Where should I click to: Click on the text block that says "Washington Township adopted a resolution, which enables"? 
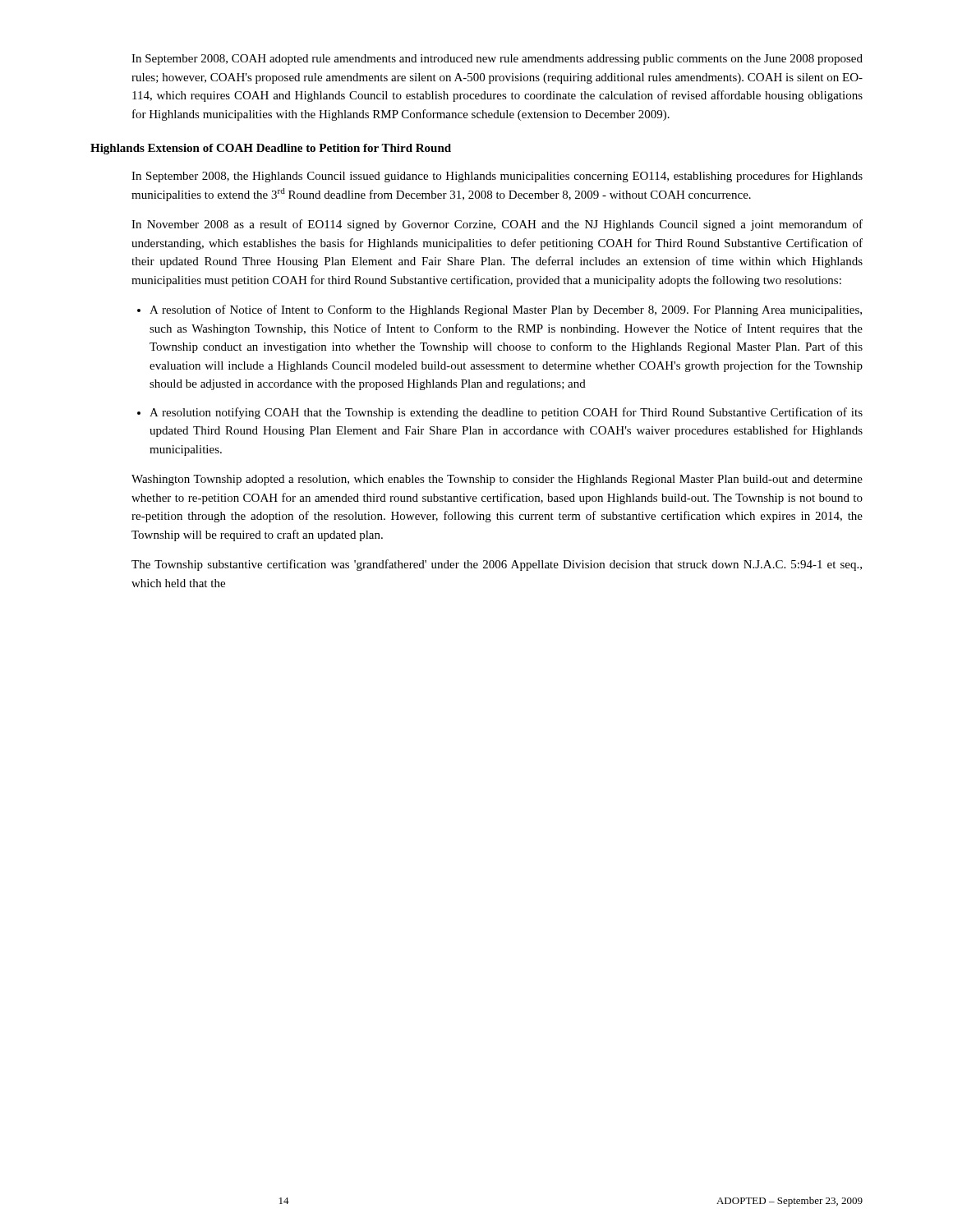tap(497, 507)
